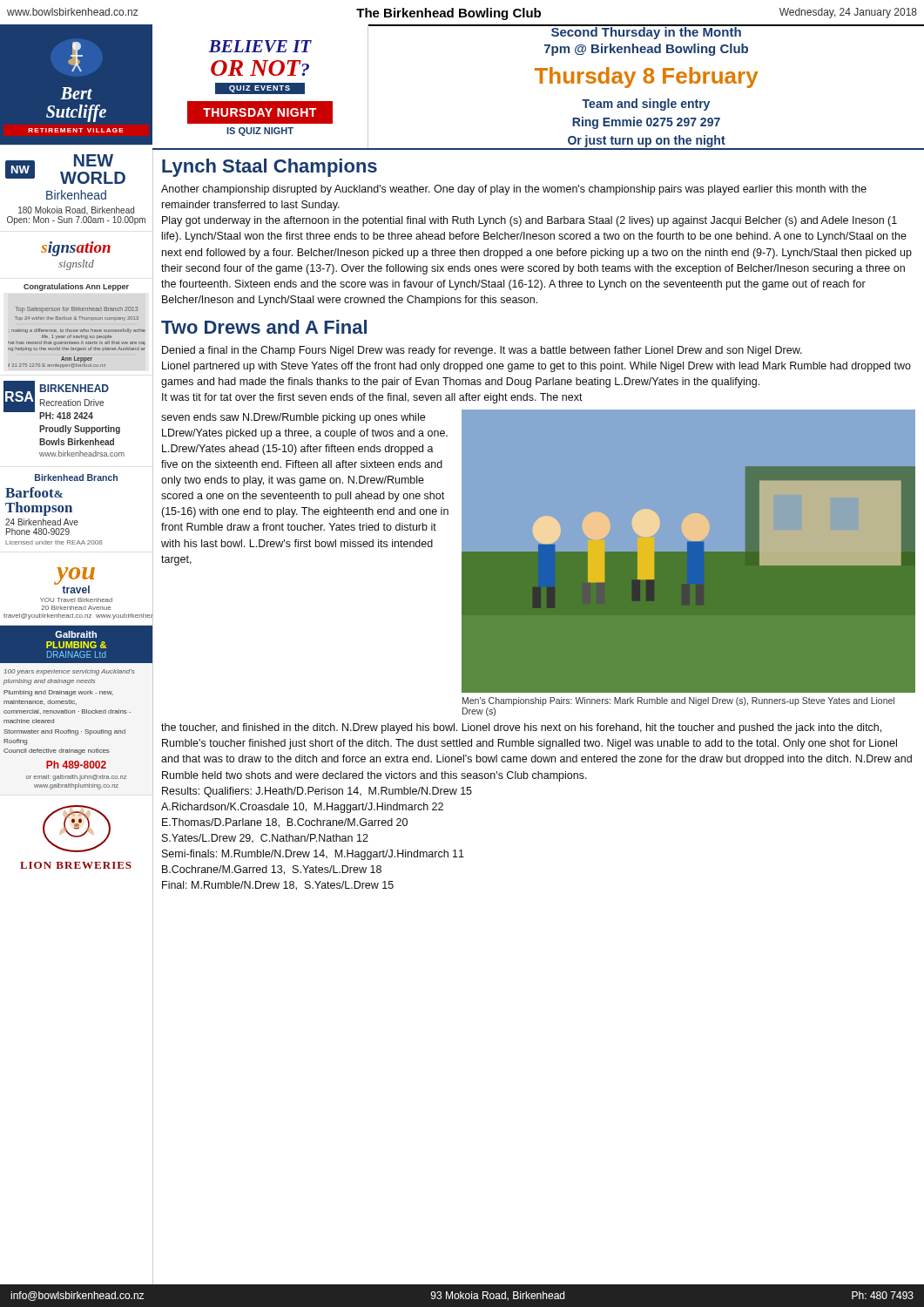This screenshot has height=1307, width=924.
Task: Locate the text block that reads "seven ends saw N.Drew/Rumble"
Action: (305, 488)
